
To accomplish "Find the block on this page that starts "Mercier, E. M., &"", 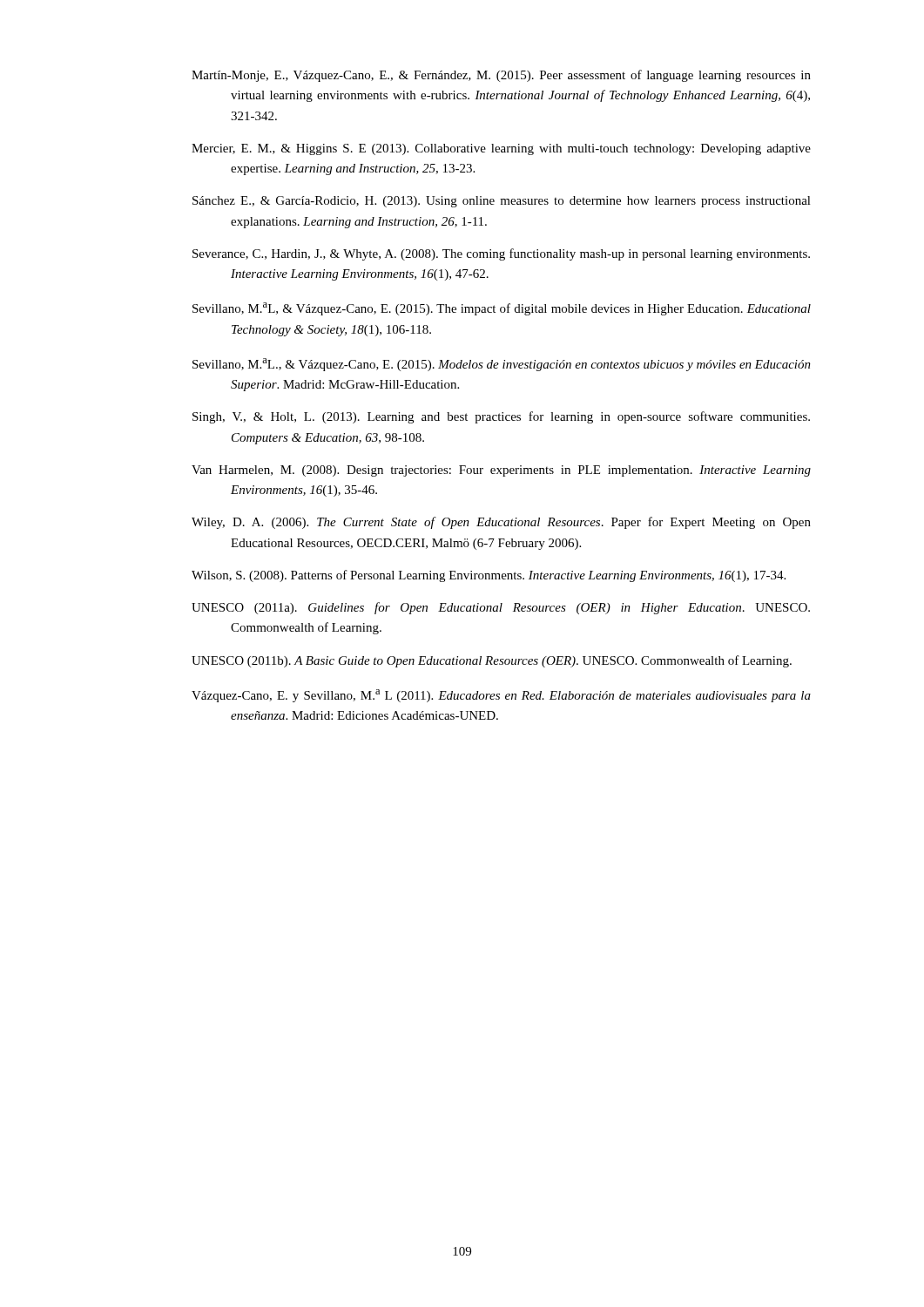I will pos(501,158).
